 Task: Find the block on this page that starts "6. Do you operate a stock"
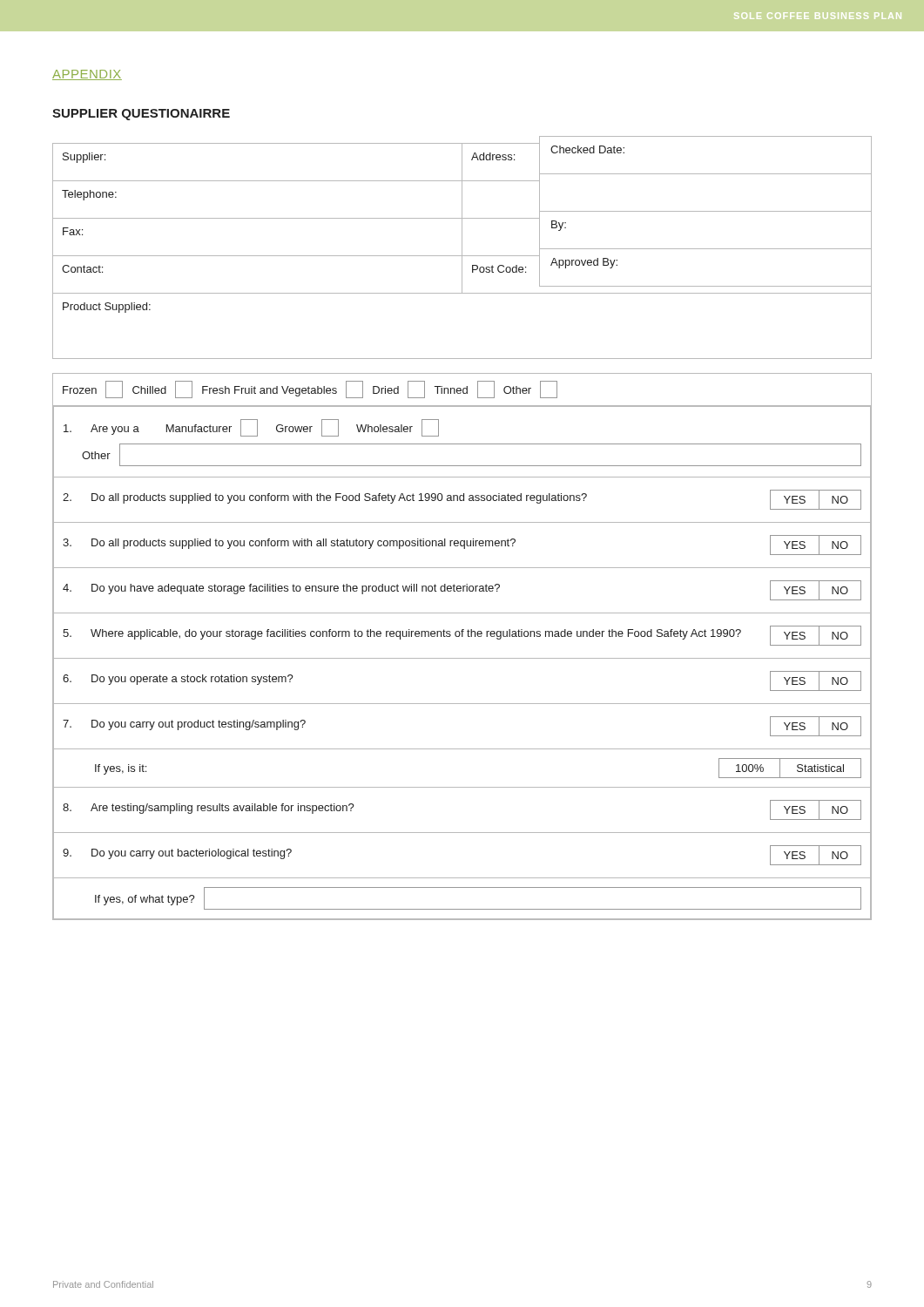(x=139, y=682)
